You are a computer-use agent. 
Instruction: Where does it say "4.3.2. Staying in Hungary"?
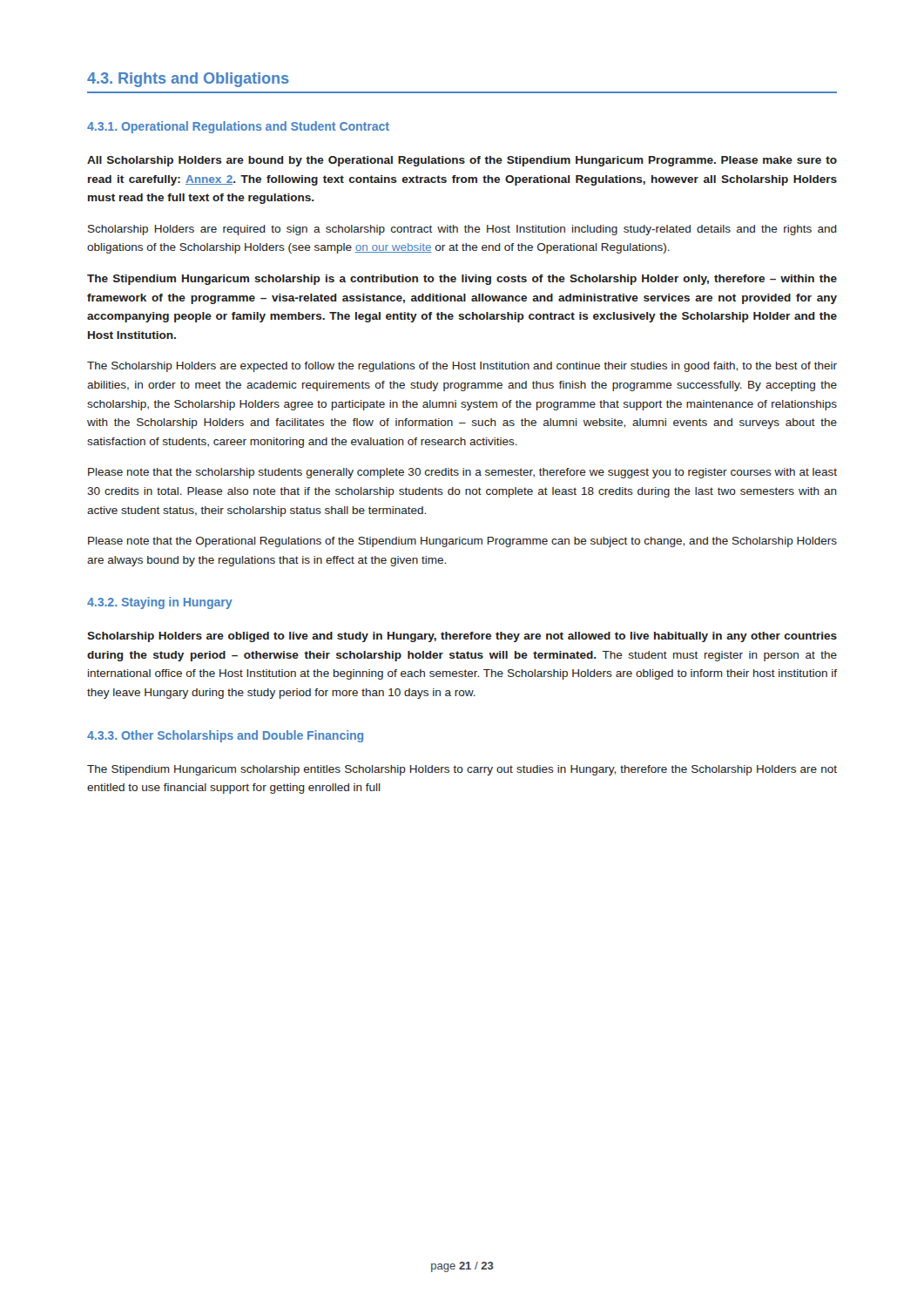coord(160,603)
